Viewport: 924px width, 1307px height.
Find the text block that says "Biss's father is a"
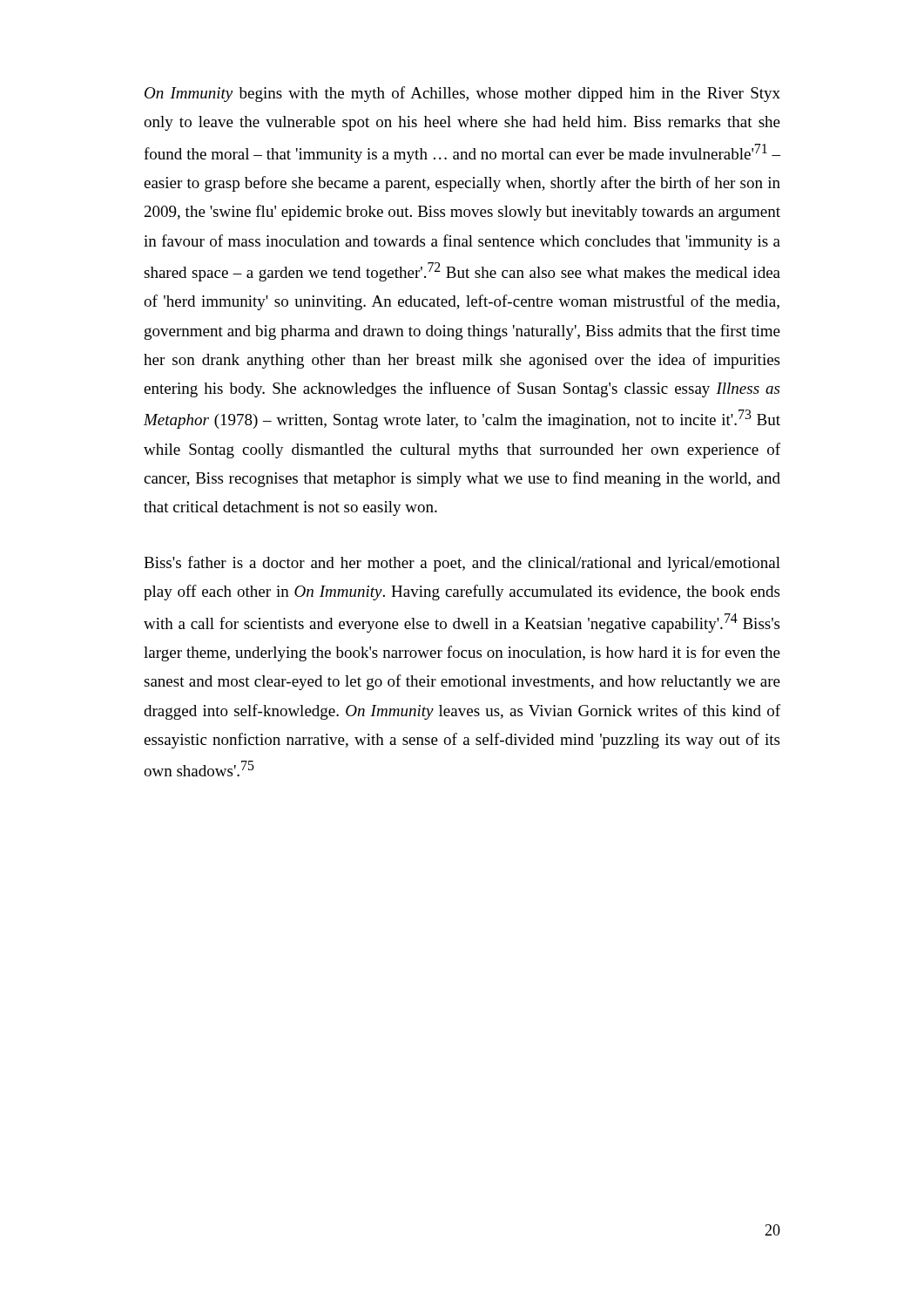[x=462, y=667]
